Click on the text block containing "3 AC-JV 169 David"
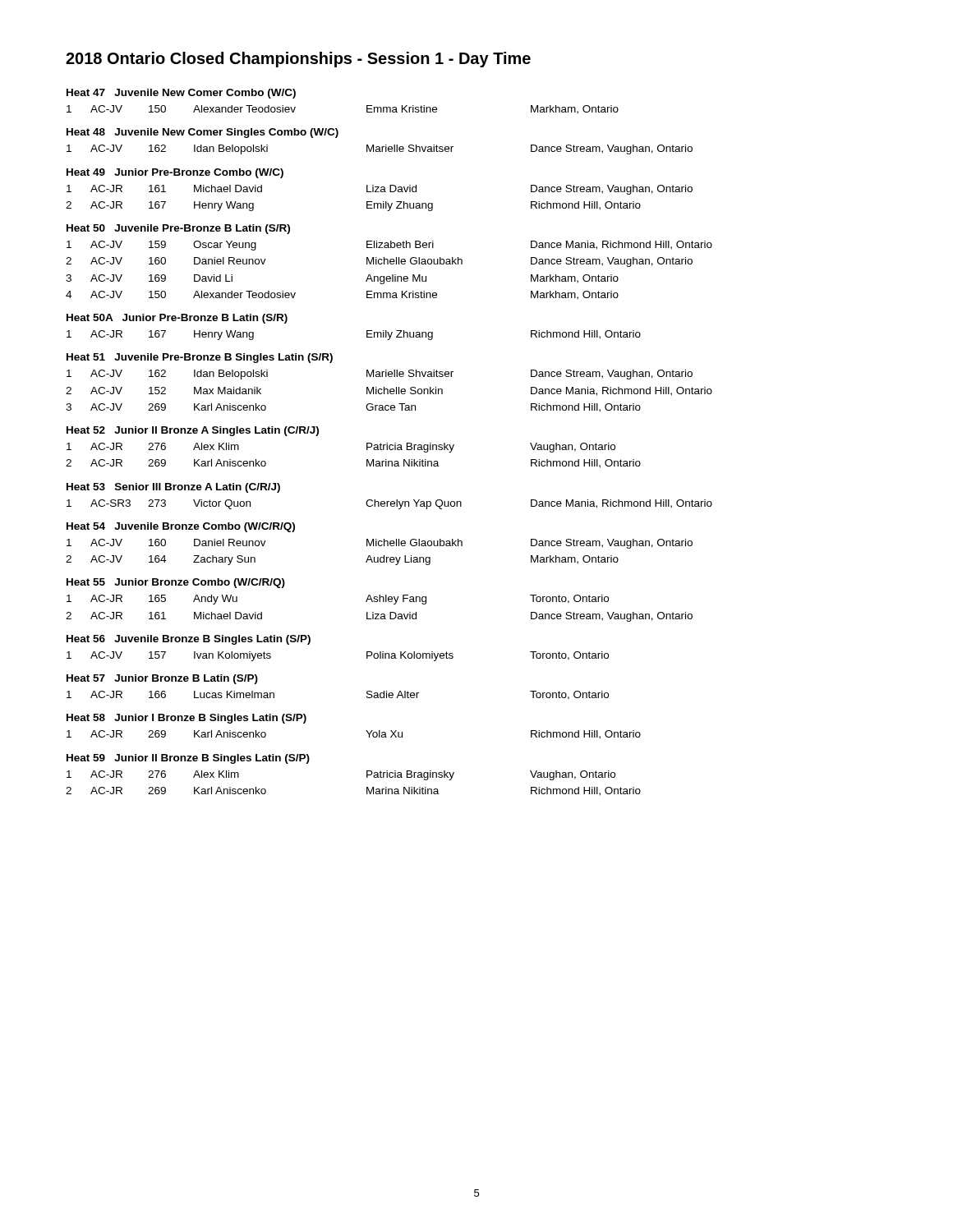The height and width of the screenshot is (1232, 953). pos(110,280)
